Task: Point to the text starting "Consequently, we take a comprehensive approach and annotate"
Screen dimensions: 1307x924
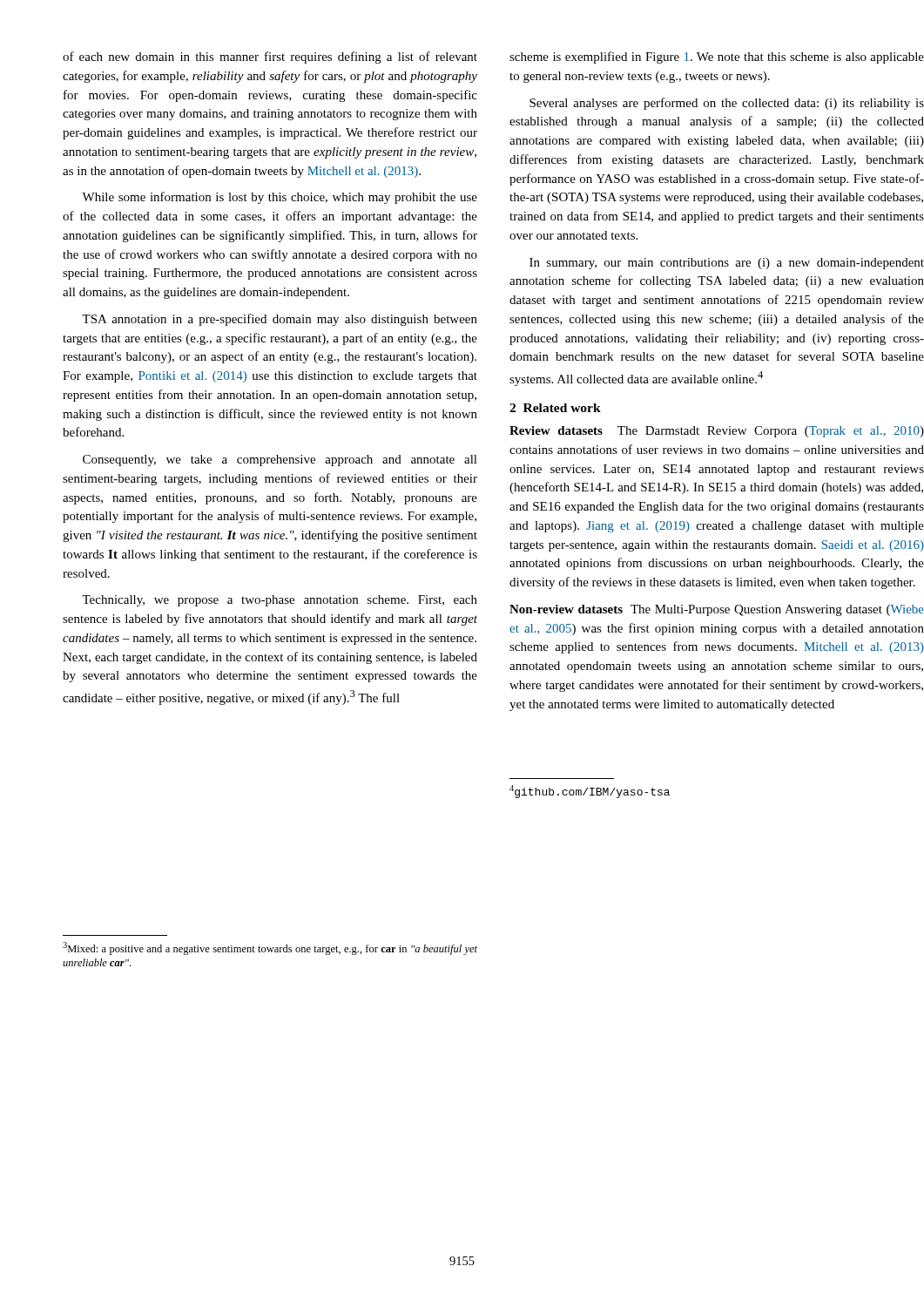Action: click(270, 517)
